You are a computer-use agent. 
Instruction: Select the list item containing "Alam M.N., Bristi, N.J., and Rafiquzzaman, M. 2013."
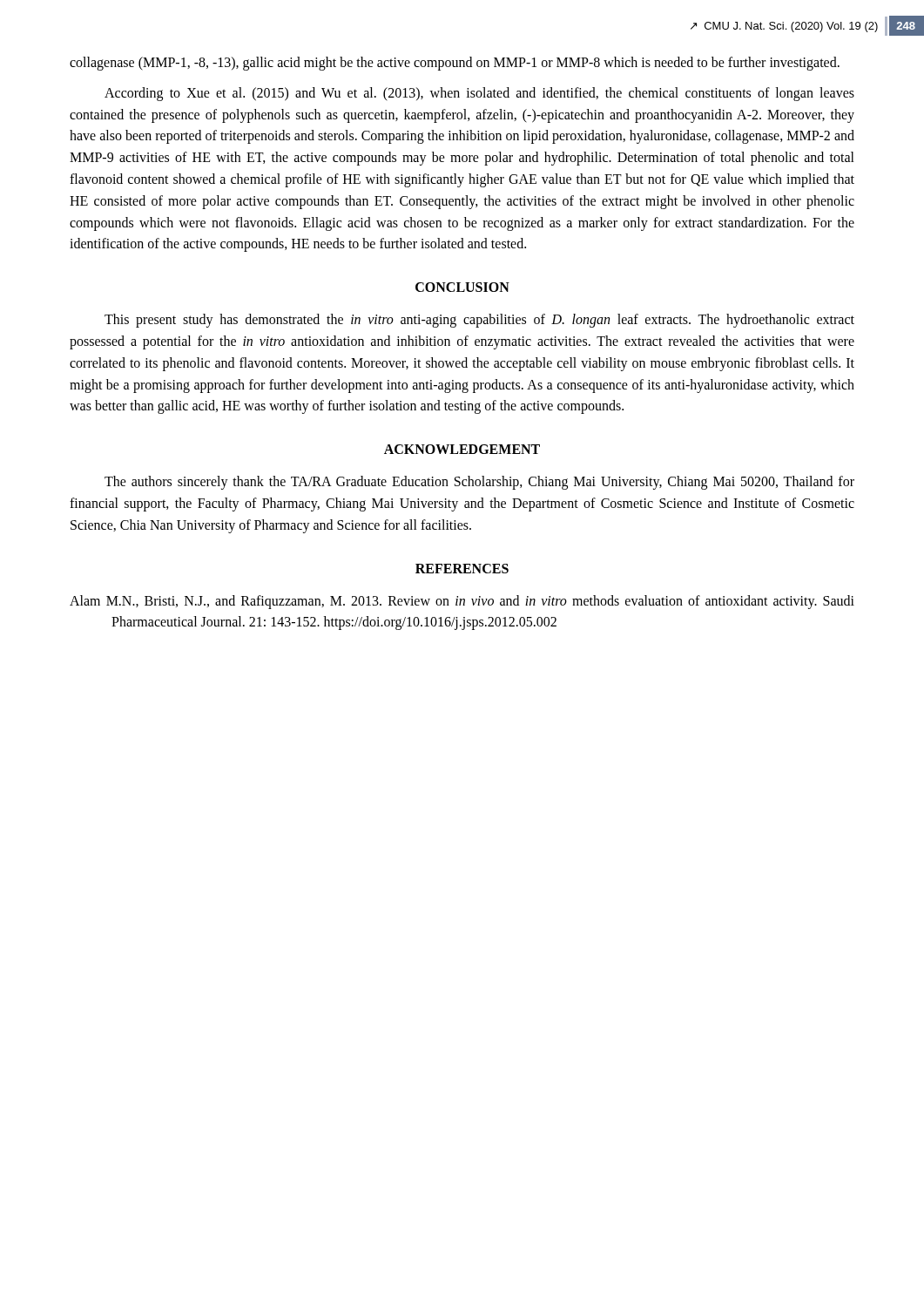coord(462,611)
